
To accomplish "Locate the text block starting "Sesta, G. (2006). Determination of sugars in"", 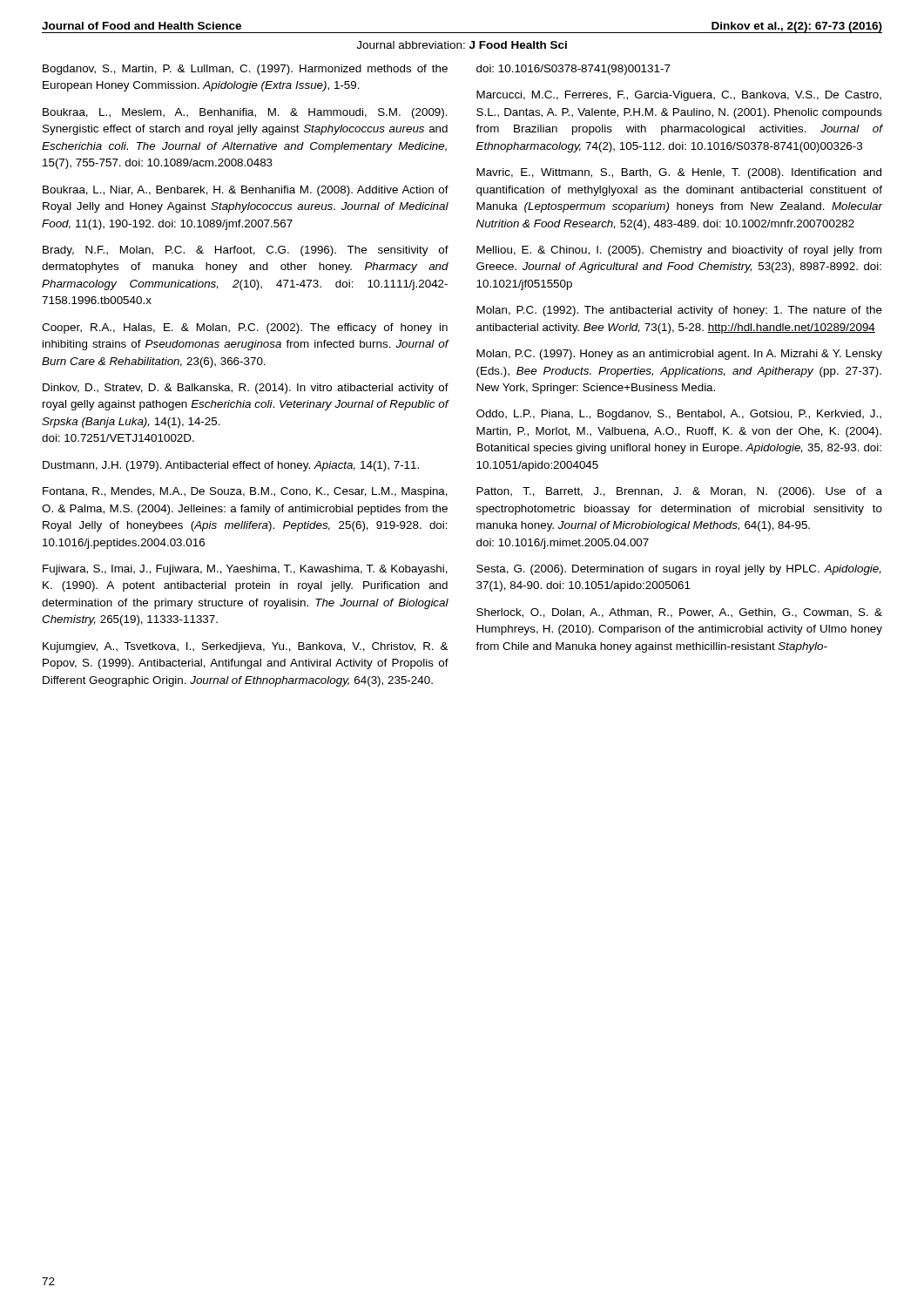I will coord(679,577).
